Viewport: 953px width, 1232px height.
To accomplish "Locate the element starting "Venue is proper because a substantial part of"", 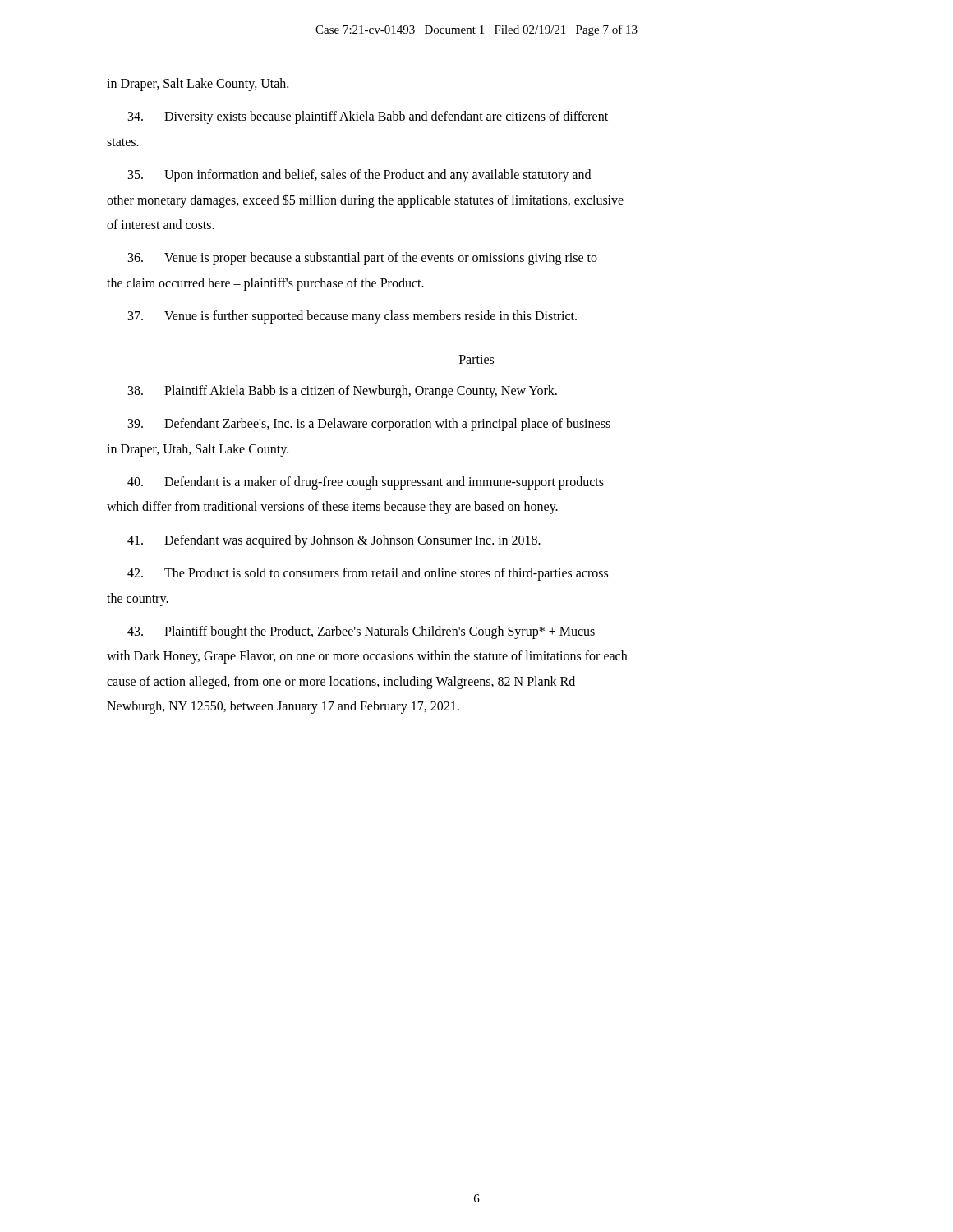I will coord(476,271).
